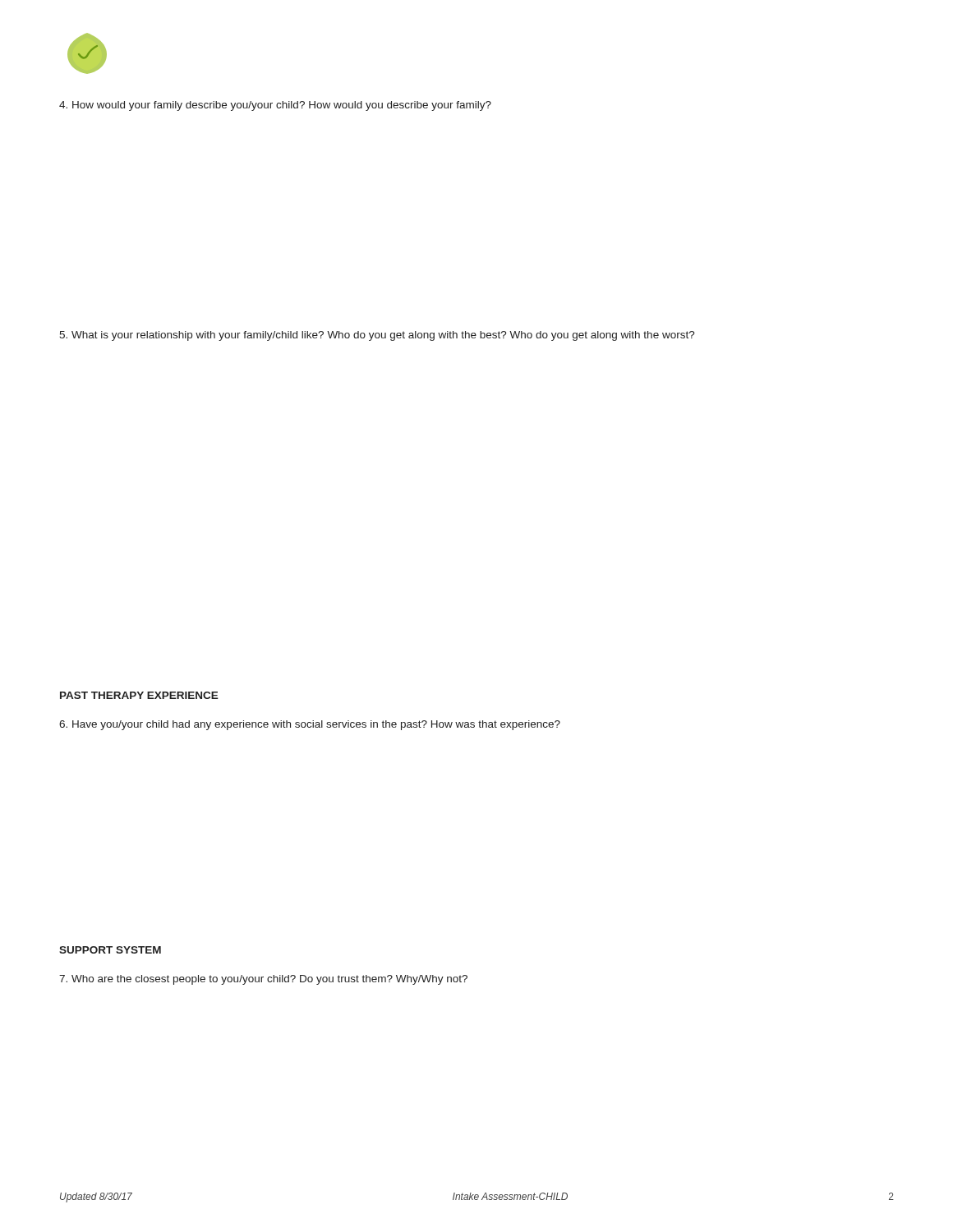Image resolution: width=953 pixels, height=1232 pixels.
Task: Navigate to the passage starting "6. Have you/your child had any experience"
Action: [x=310, y=724]
